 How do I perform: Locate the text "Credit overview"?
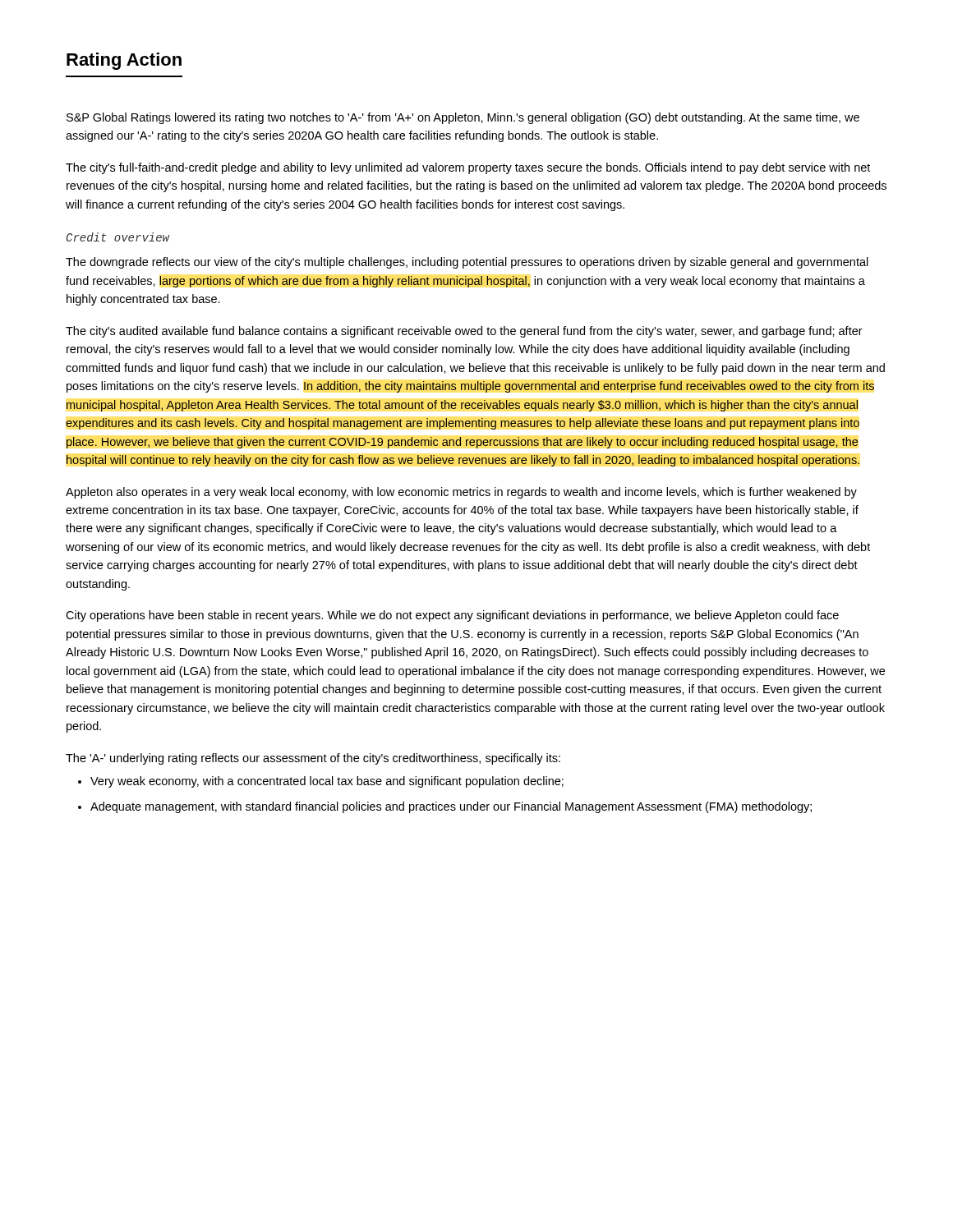pyautogui.click(x=118, y=238)
